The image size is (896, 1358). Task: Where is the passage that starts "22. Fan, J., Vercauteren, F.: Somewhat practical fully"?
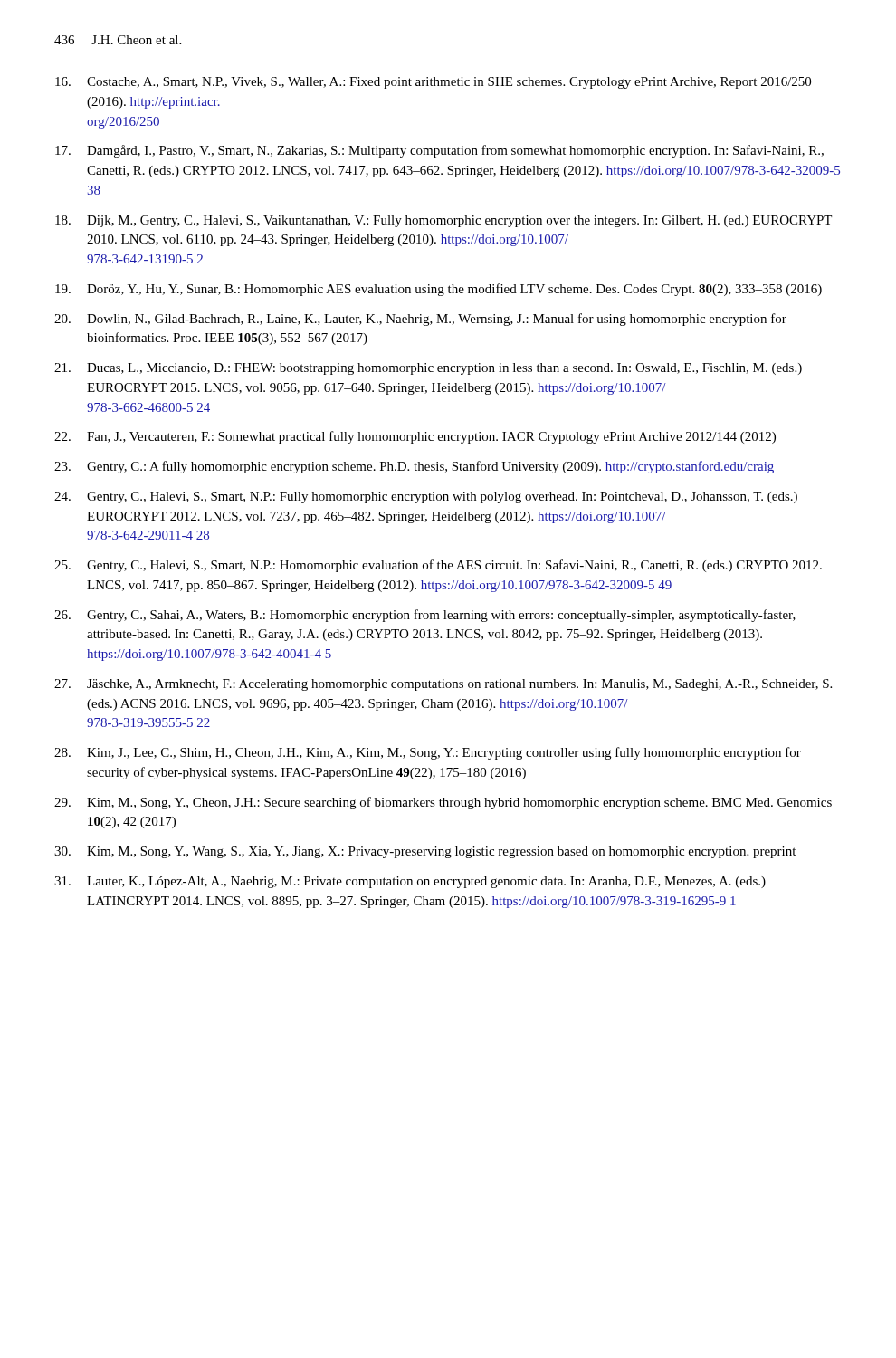(x=448, y=437)
